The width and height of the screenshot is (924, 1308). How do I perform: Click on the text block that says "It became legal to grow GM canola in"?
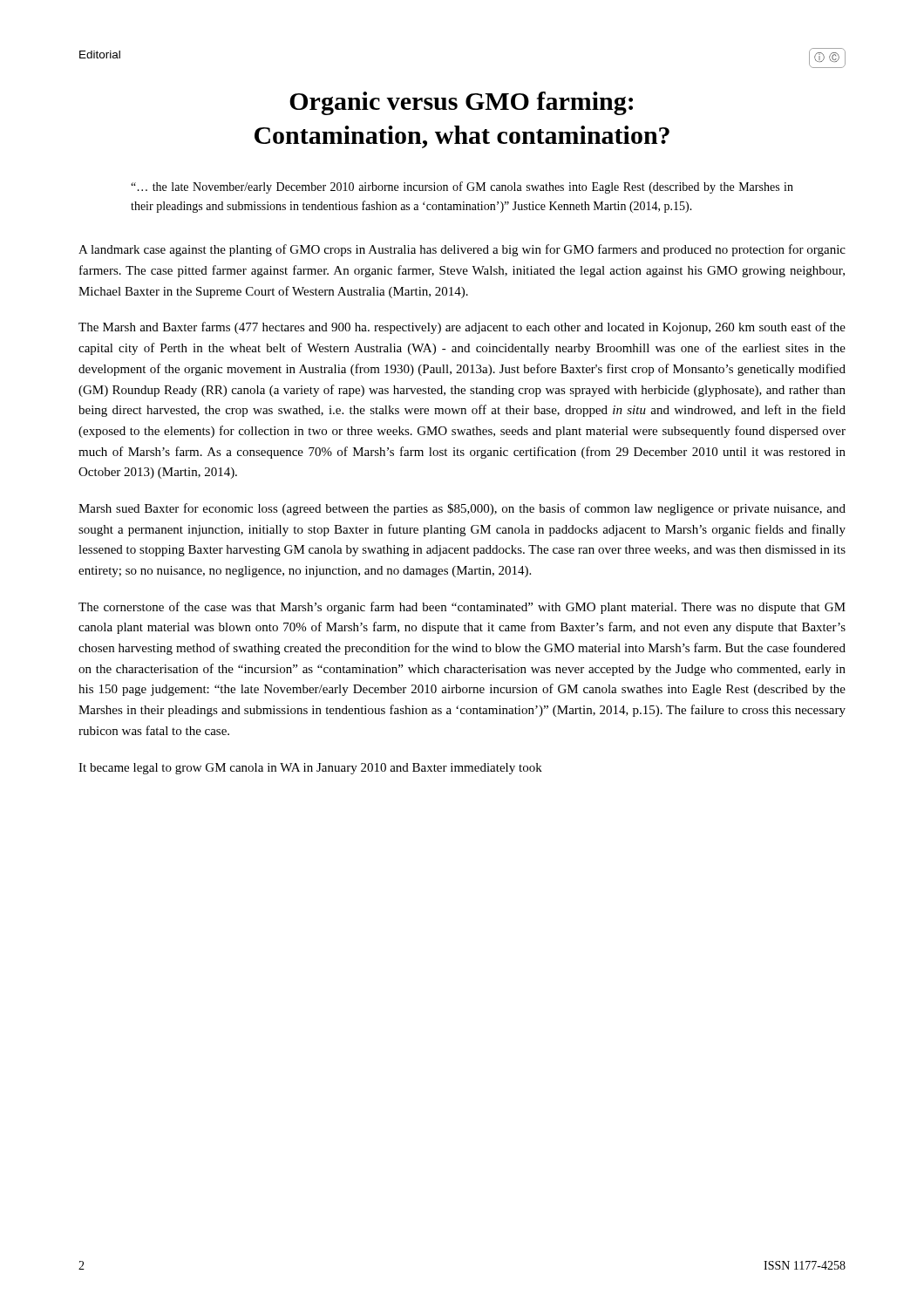310,767
